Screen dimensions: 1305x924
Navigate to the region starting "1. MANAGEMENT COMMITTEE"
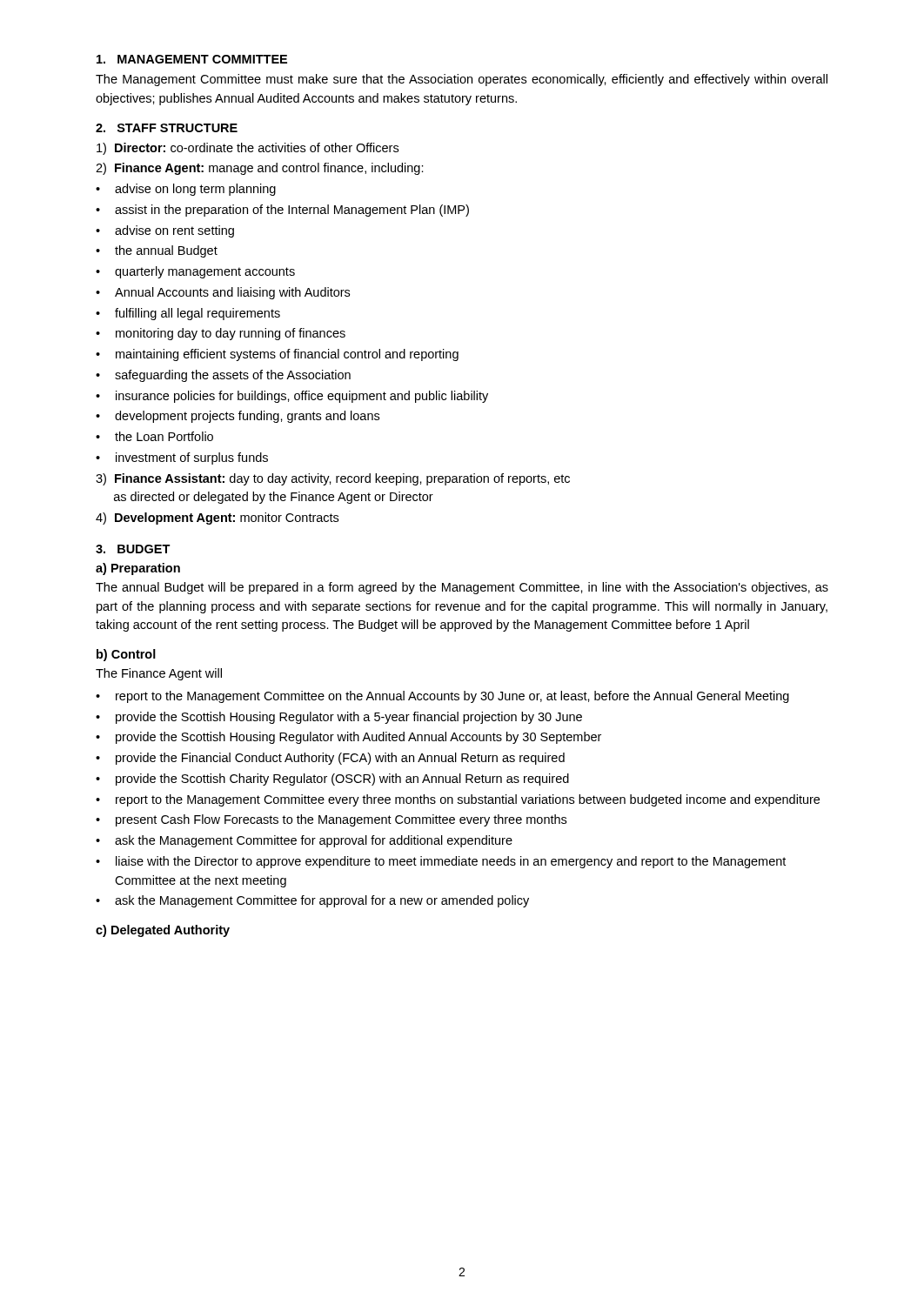pos(192,59)
